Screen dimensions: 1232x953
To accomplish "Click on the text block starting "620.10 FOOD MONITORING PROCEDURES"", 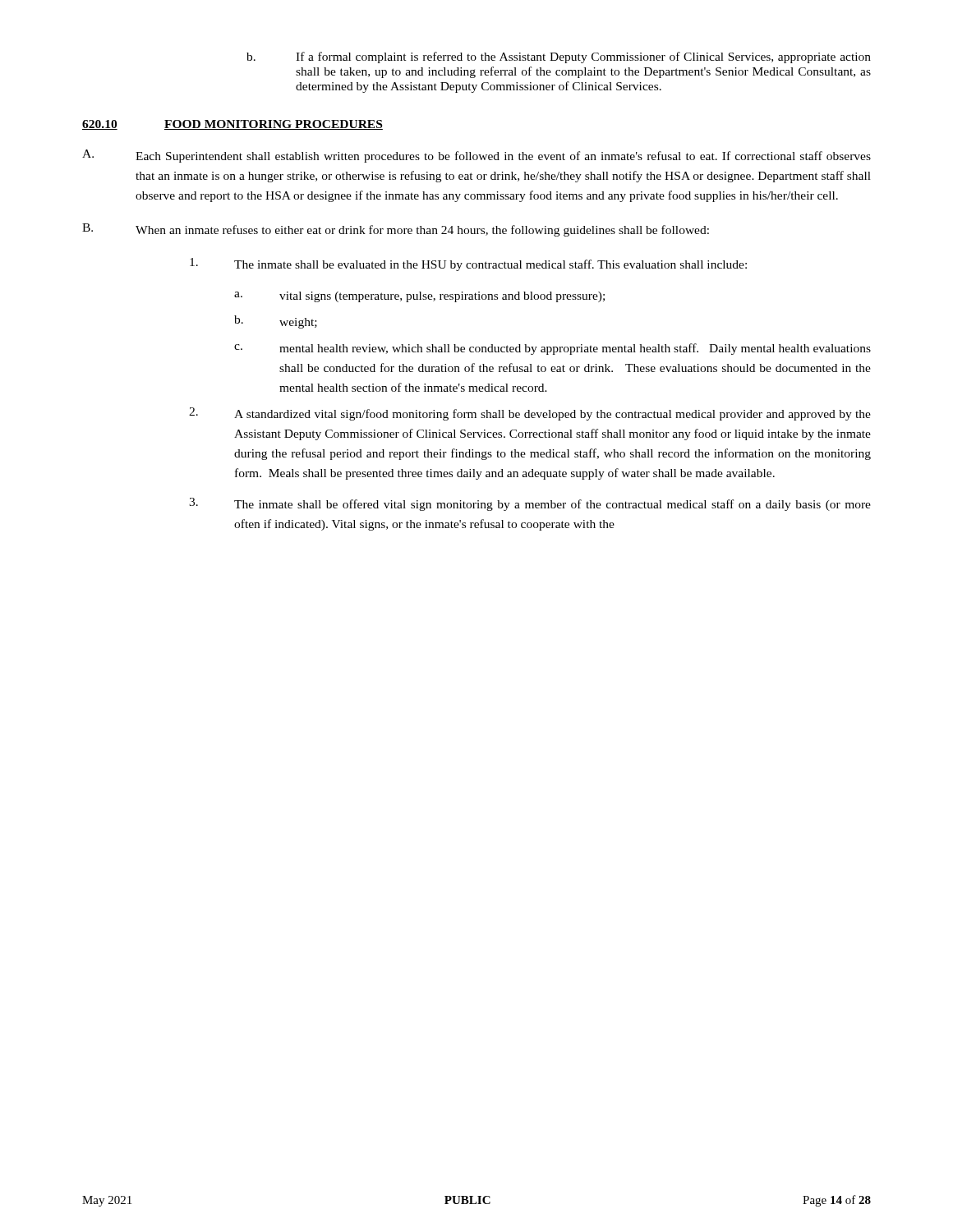I will (x=232, y=124).
